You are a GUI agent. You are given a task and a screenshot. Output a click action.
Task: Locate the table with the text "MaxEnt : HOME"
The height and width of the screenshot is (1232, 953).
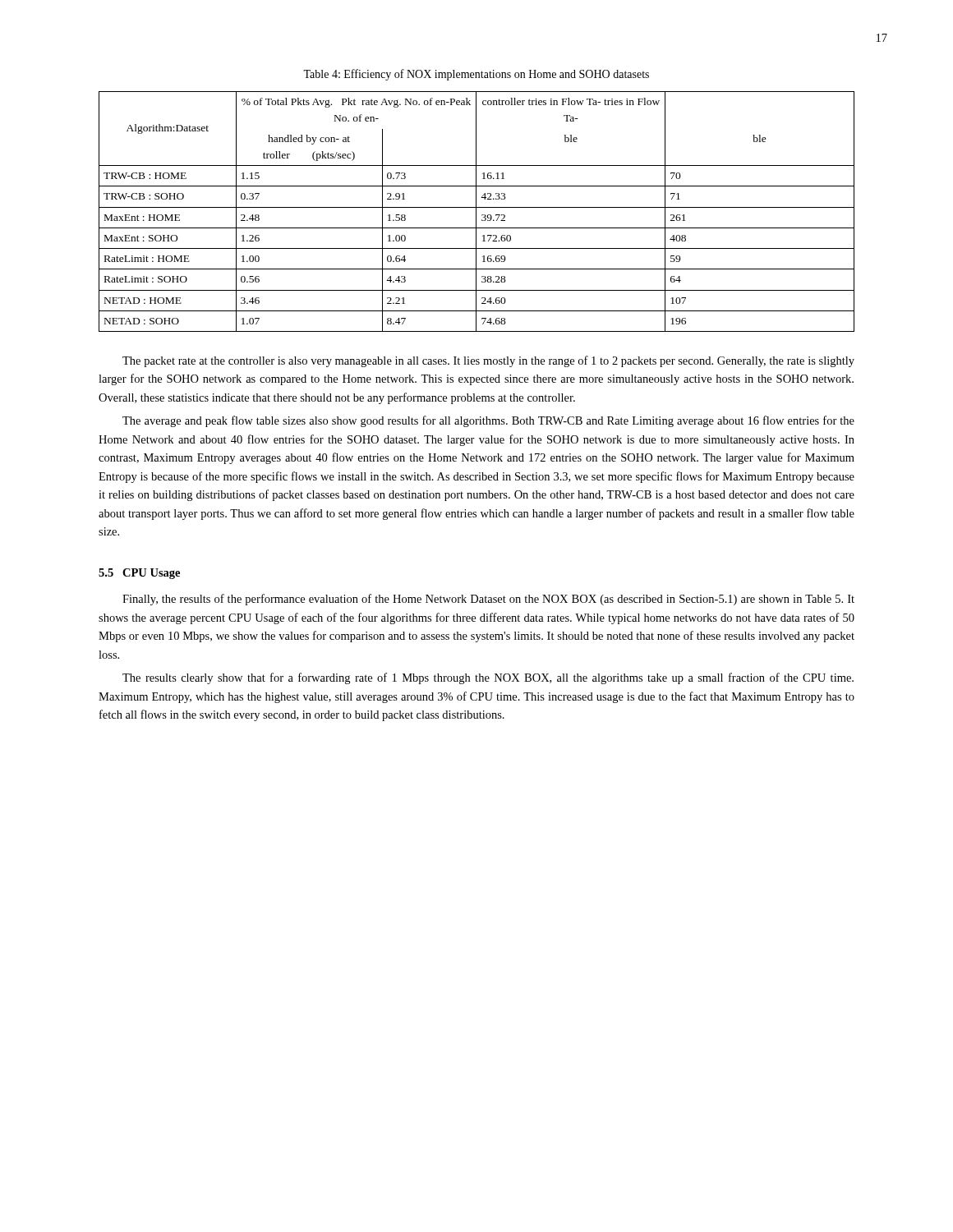476,211
